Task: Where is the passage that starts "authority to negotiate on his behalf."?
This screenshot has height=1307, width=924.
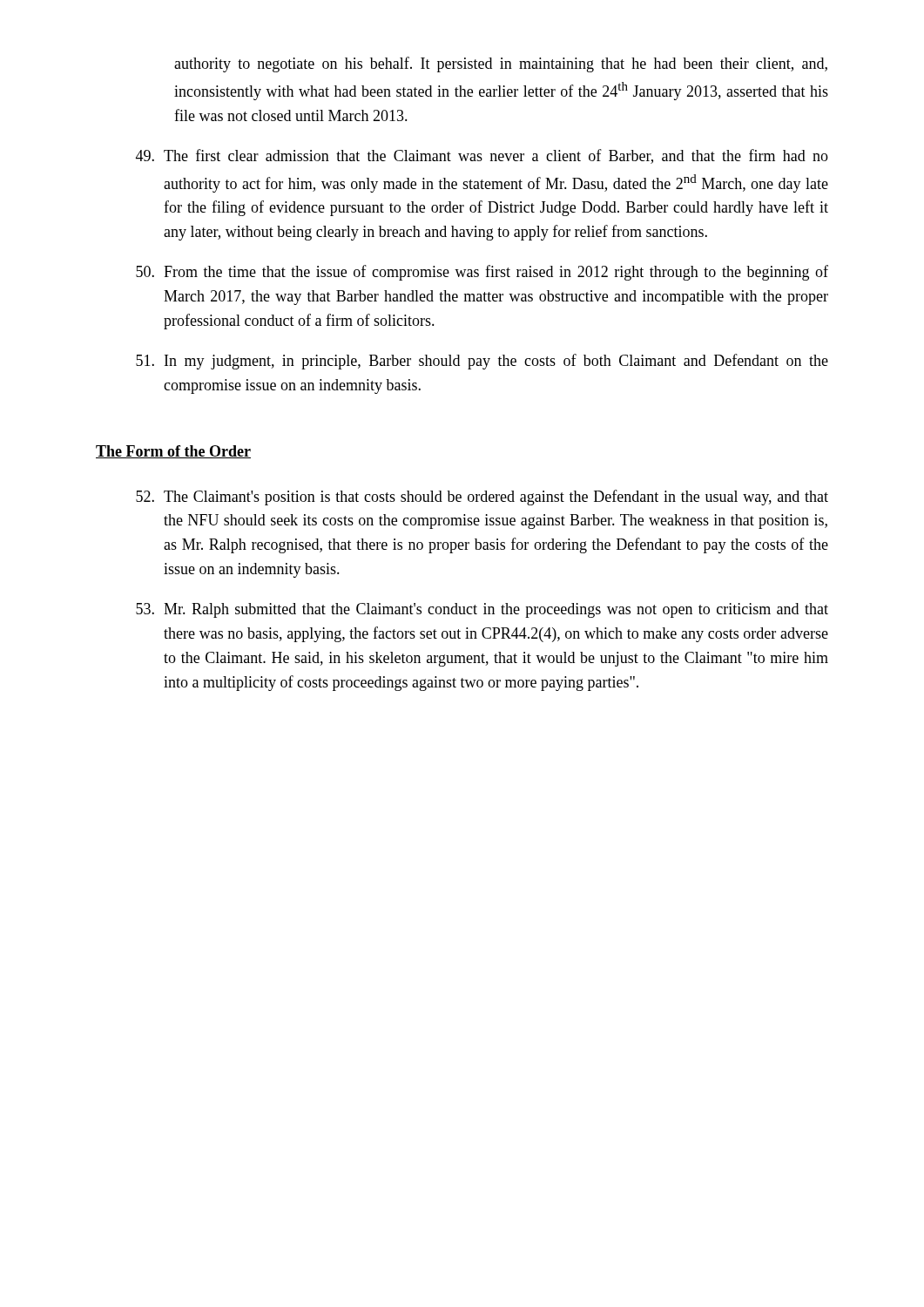Action: click(501, 90)
